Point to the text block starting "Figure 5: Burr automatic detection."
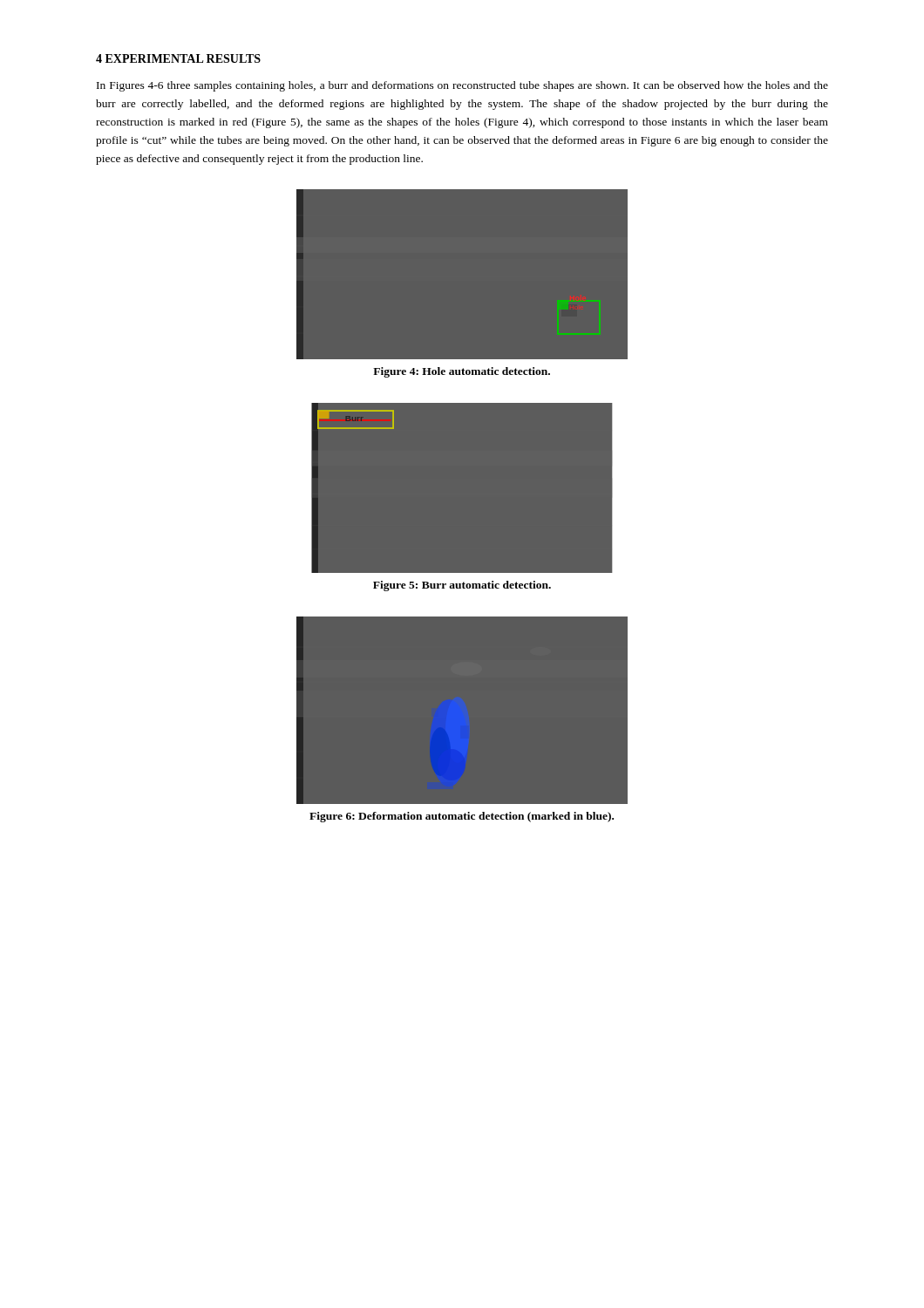 [x=462, y=584]
